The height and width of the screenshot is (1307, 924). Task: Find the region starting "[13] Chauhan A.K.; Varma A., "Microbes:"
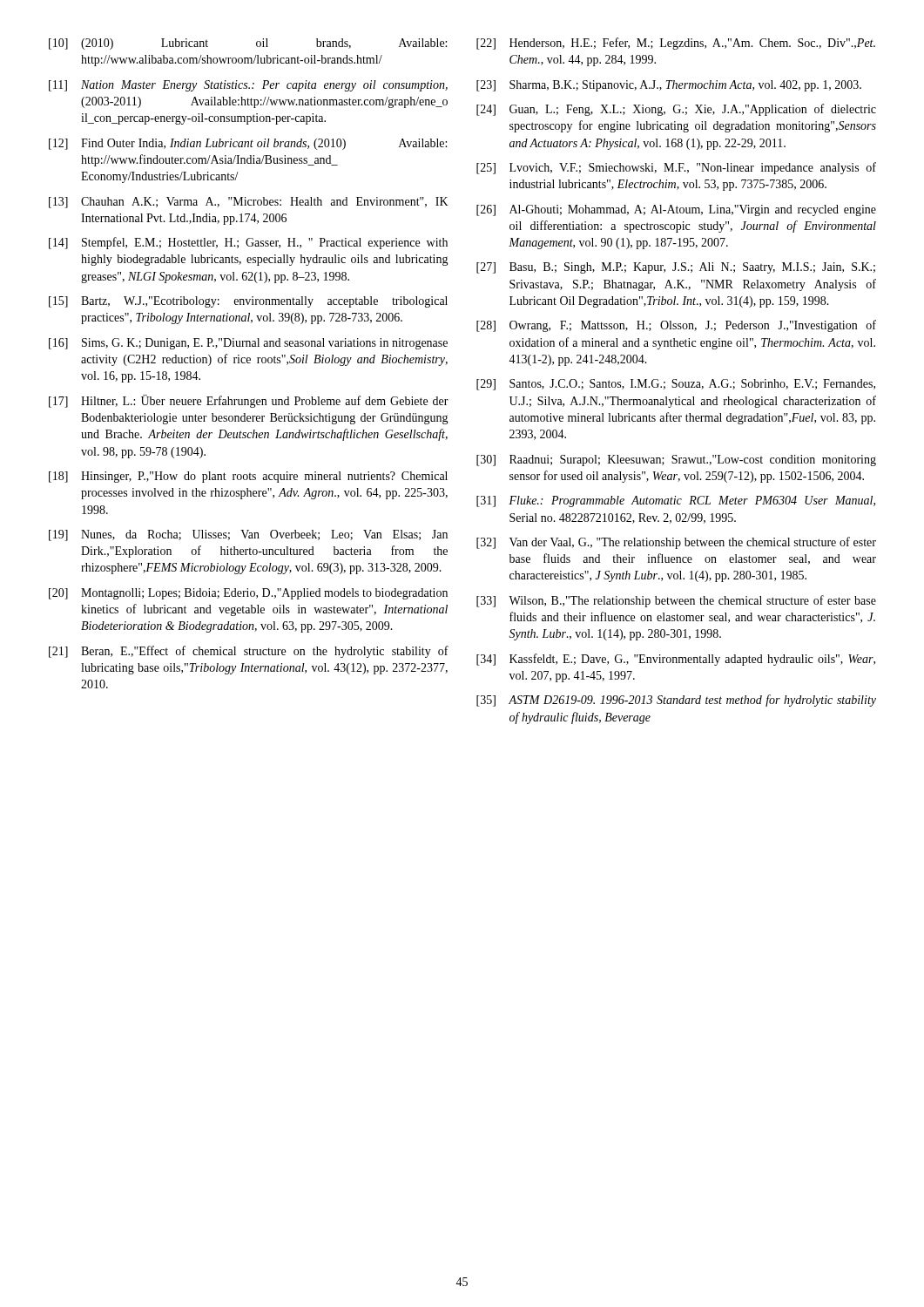pyautogui.click(x=248, y=210)
